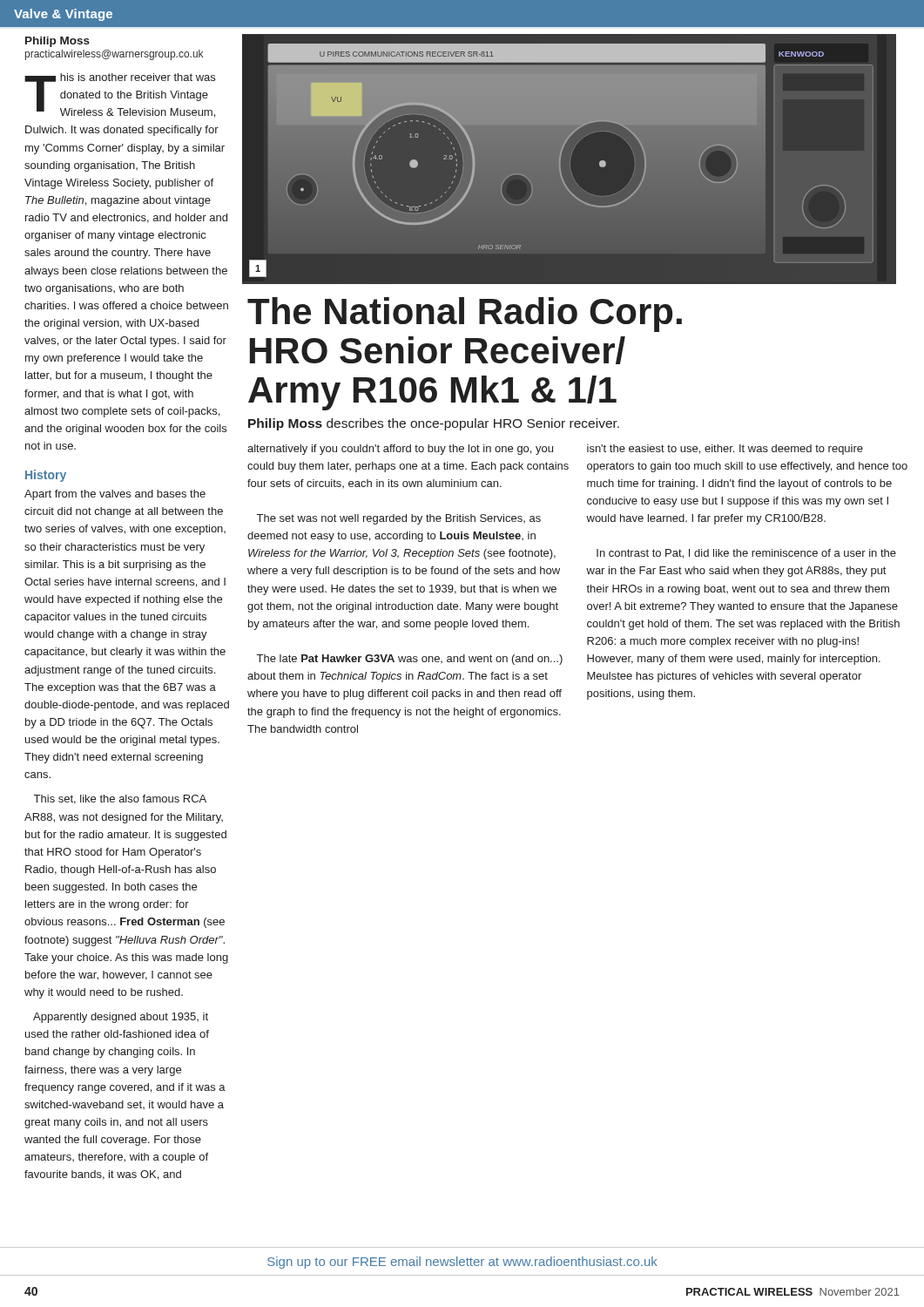Point to the title beginning "The National Radio"
Screen dimensions: 1307x924
577,351
